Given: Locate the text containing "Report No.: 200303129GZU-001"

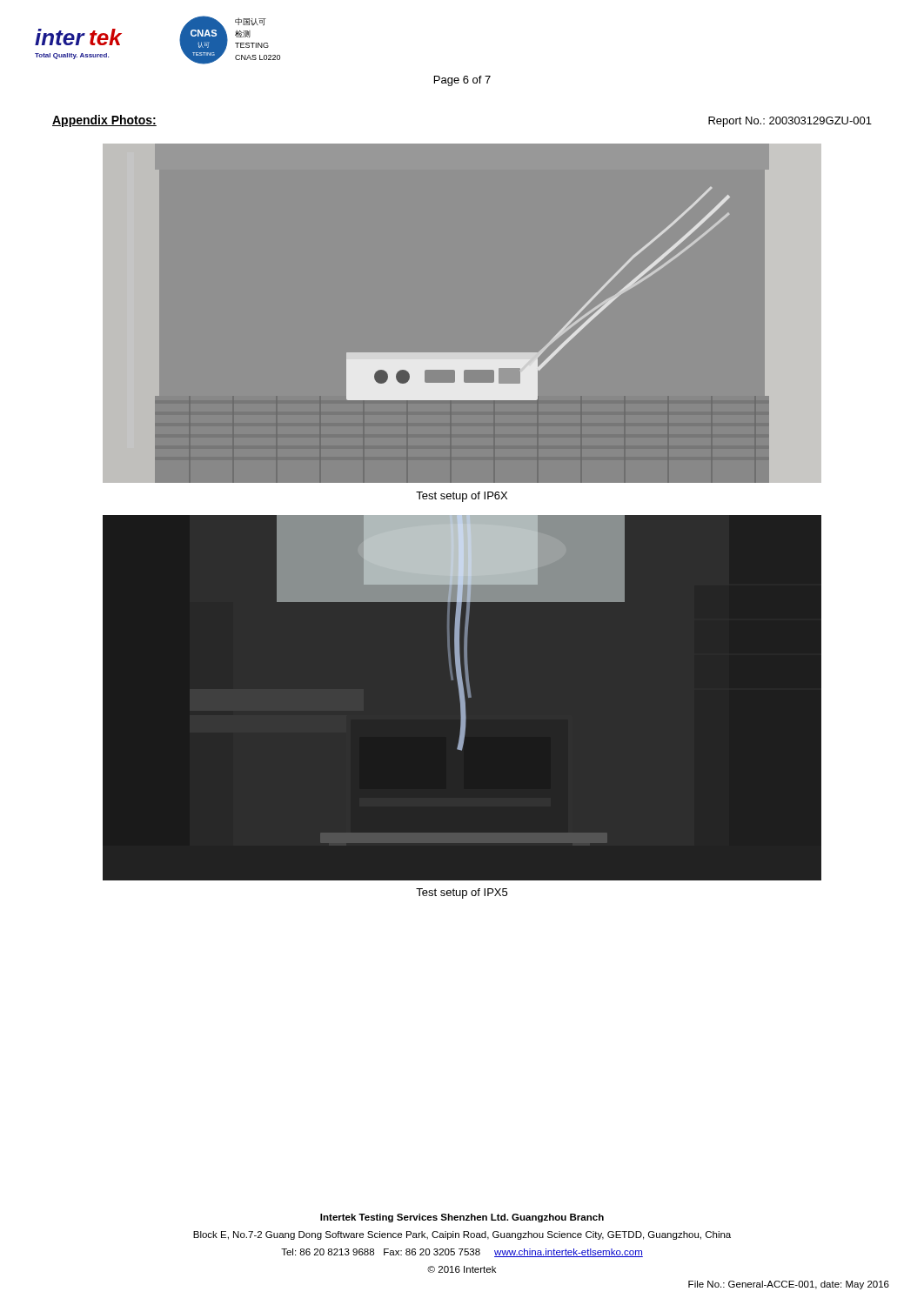Looking at the screenshot, I should pyautogui.click(x=790, y=120).
